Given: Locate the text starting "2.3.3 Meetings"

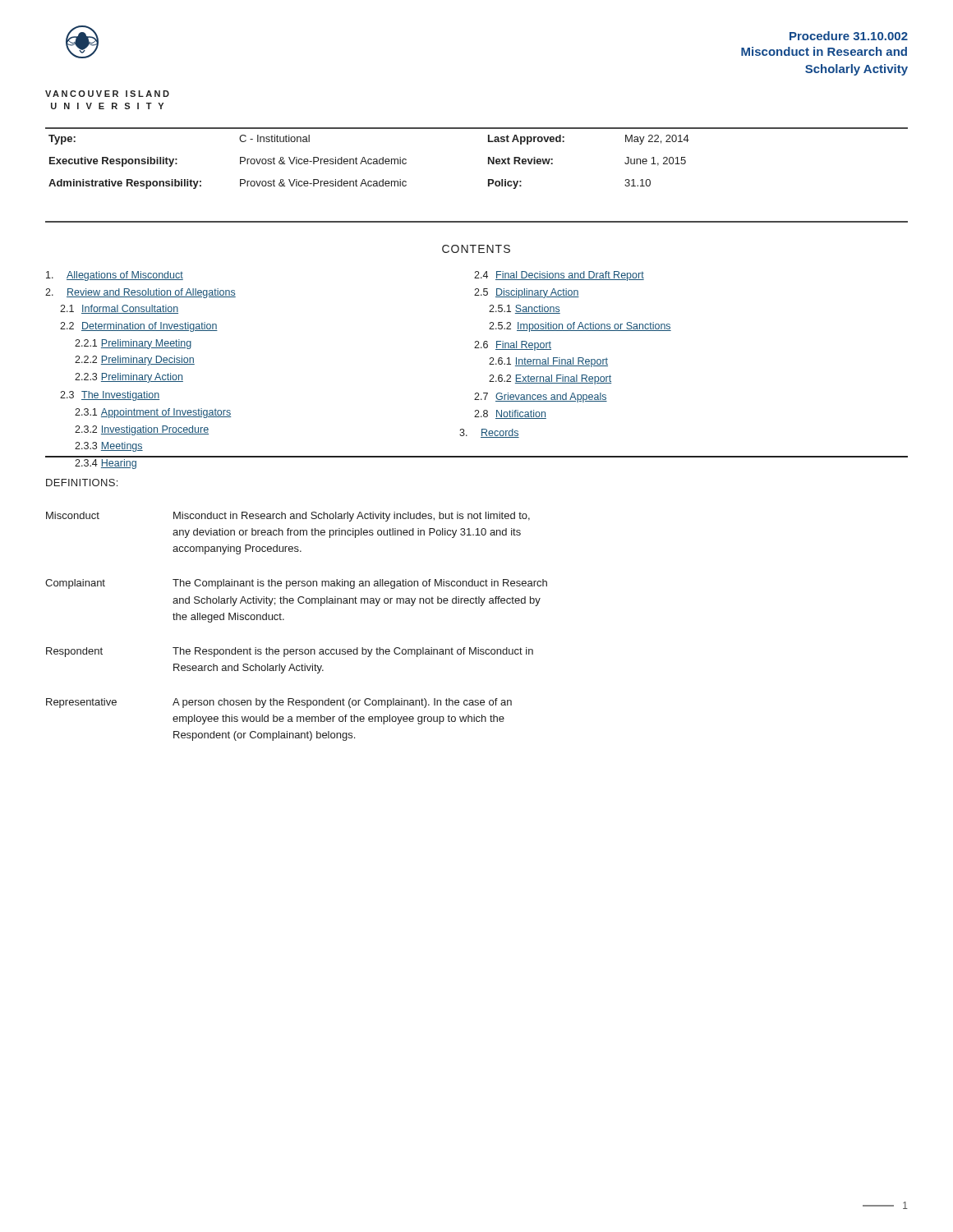Looking at the screenshot, I should coord(109,446).
